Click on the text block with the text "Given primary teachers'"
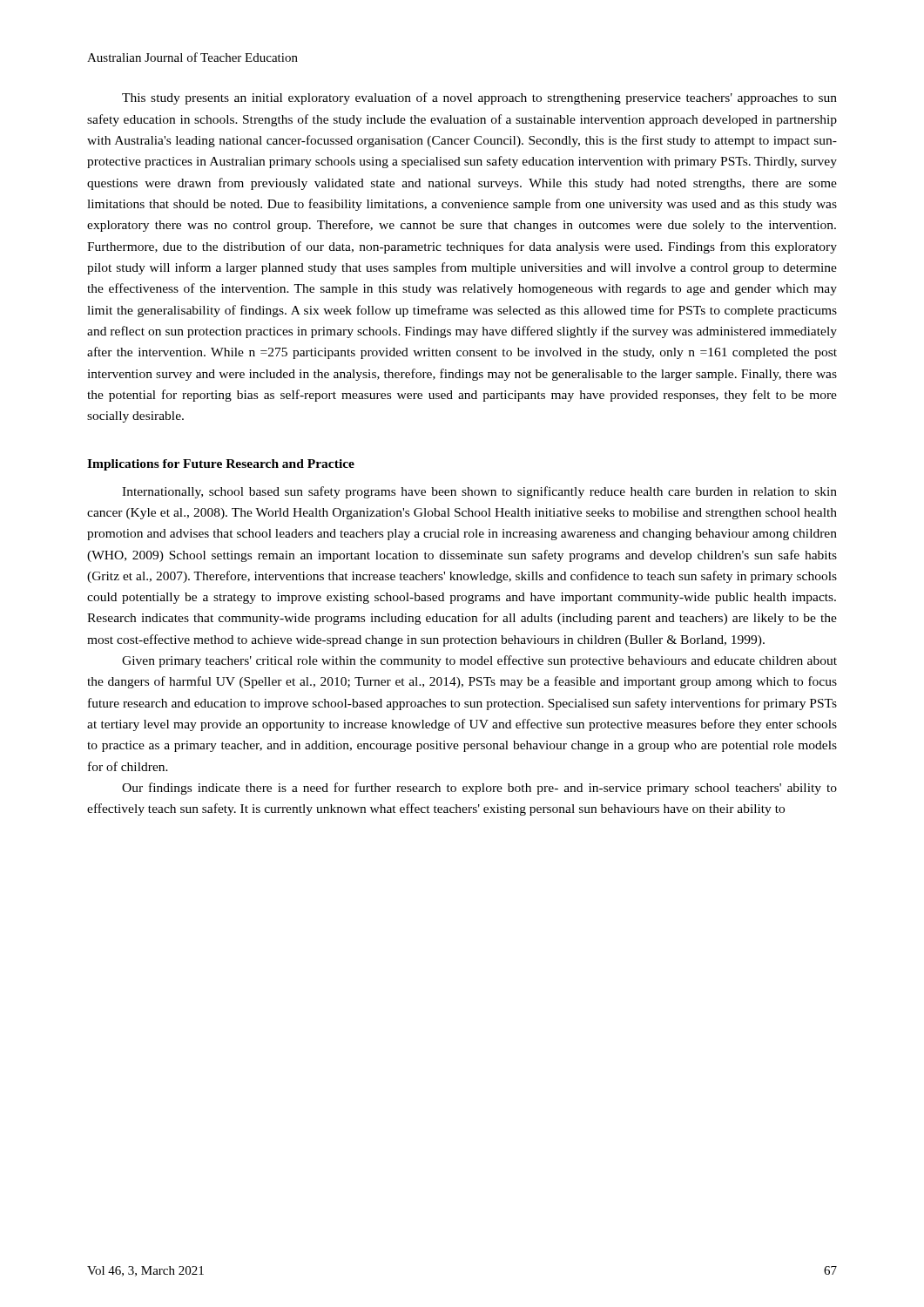Screen dimensions: 1307x924 (462, 714)
